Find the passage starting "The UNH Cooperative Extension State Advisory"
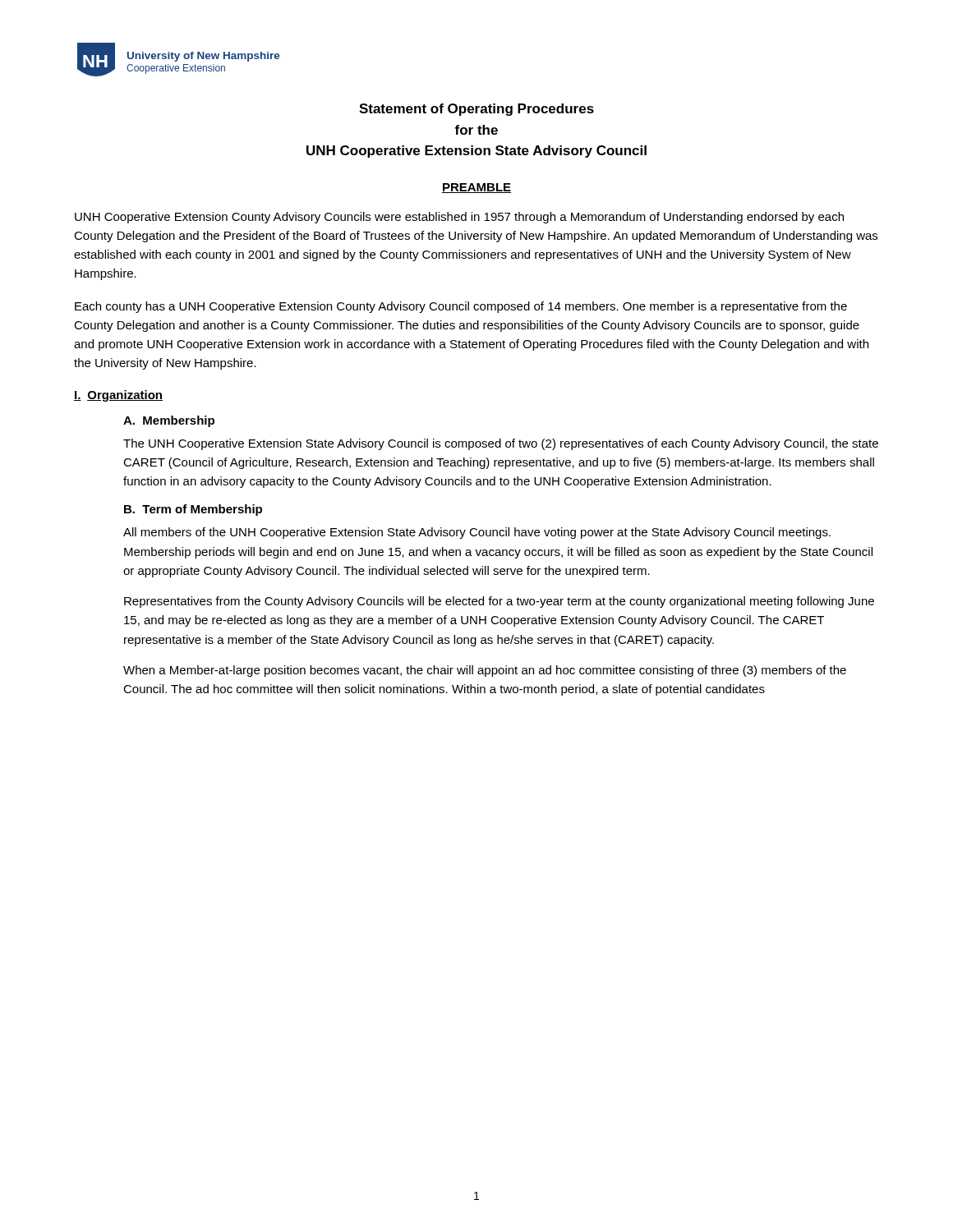 click(x=501, y=462)
